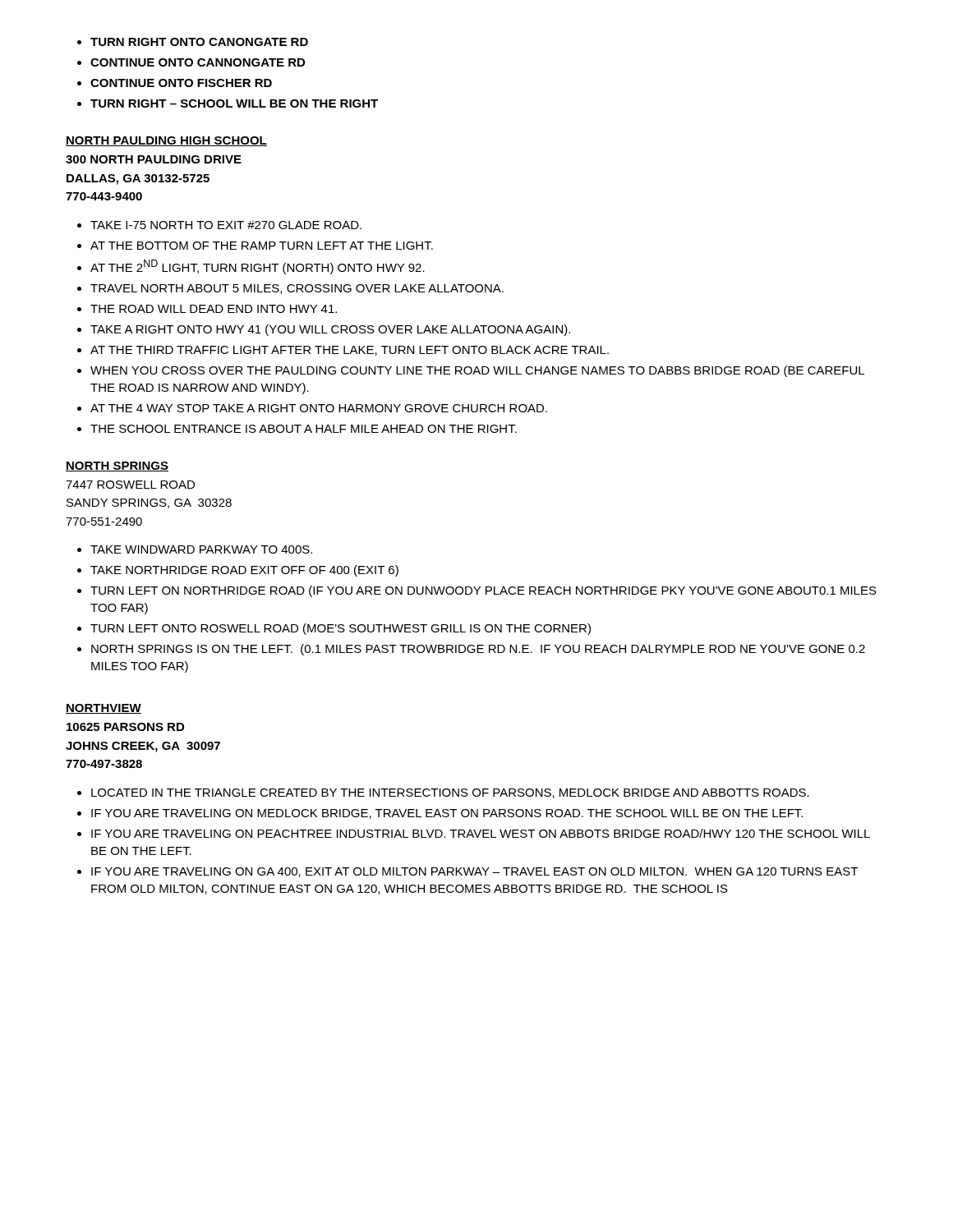This screenshot has width=953, height=1232.
Task: Locate the region starting "TAKE I-75 NORTH TO"
Action: pyautogui.click(x=476, y=326)
